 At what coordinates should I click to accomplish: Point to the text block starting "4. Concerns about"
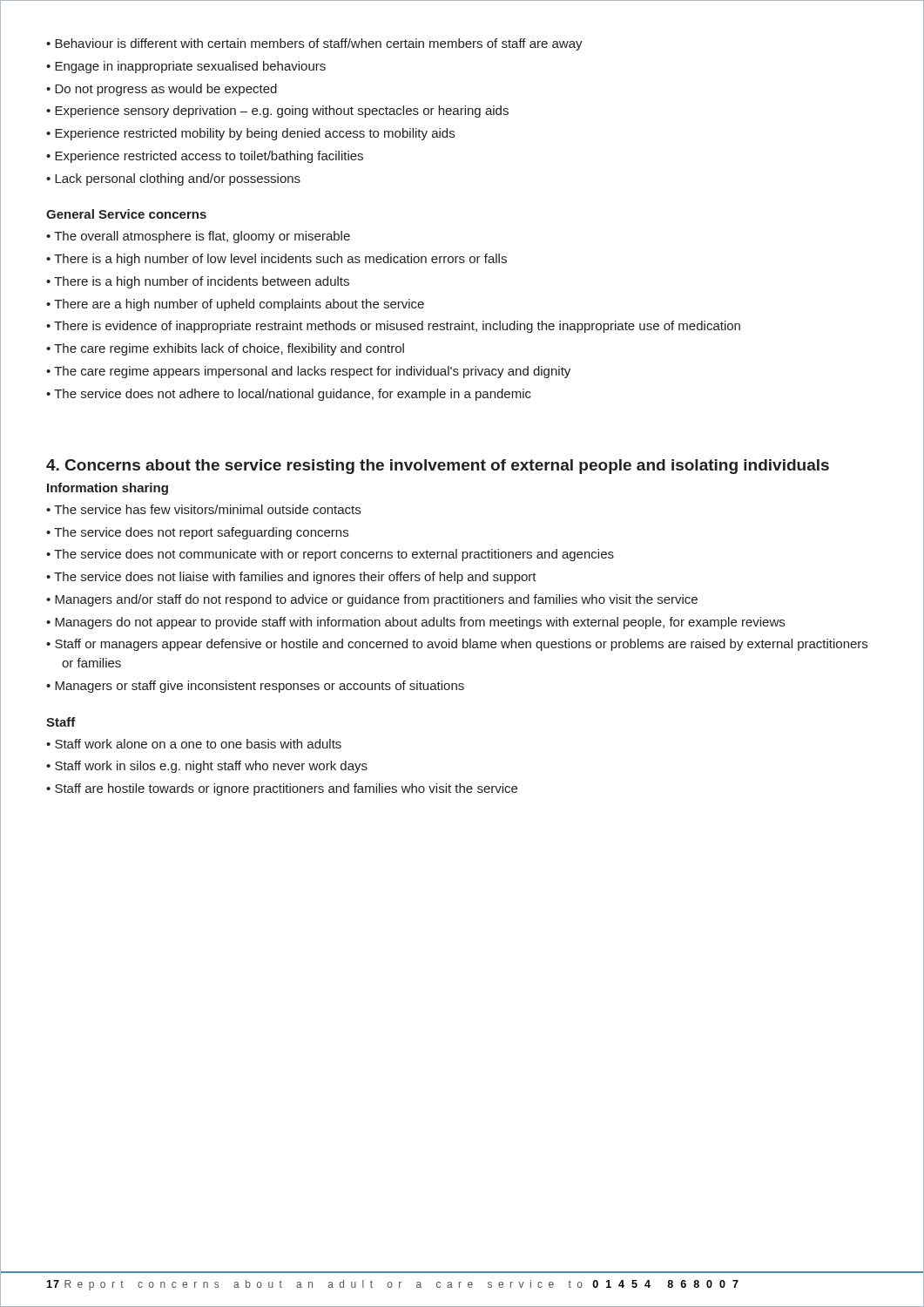pos(438,465)
